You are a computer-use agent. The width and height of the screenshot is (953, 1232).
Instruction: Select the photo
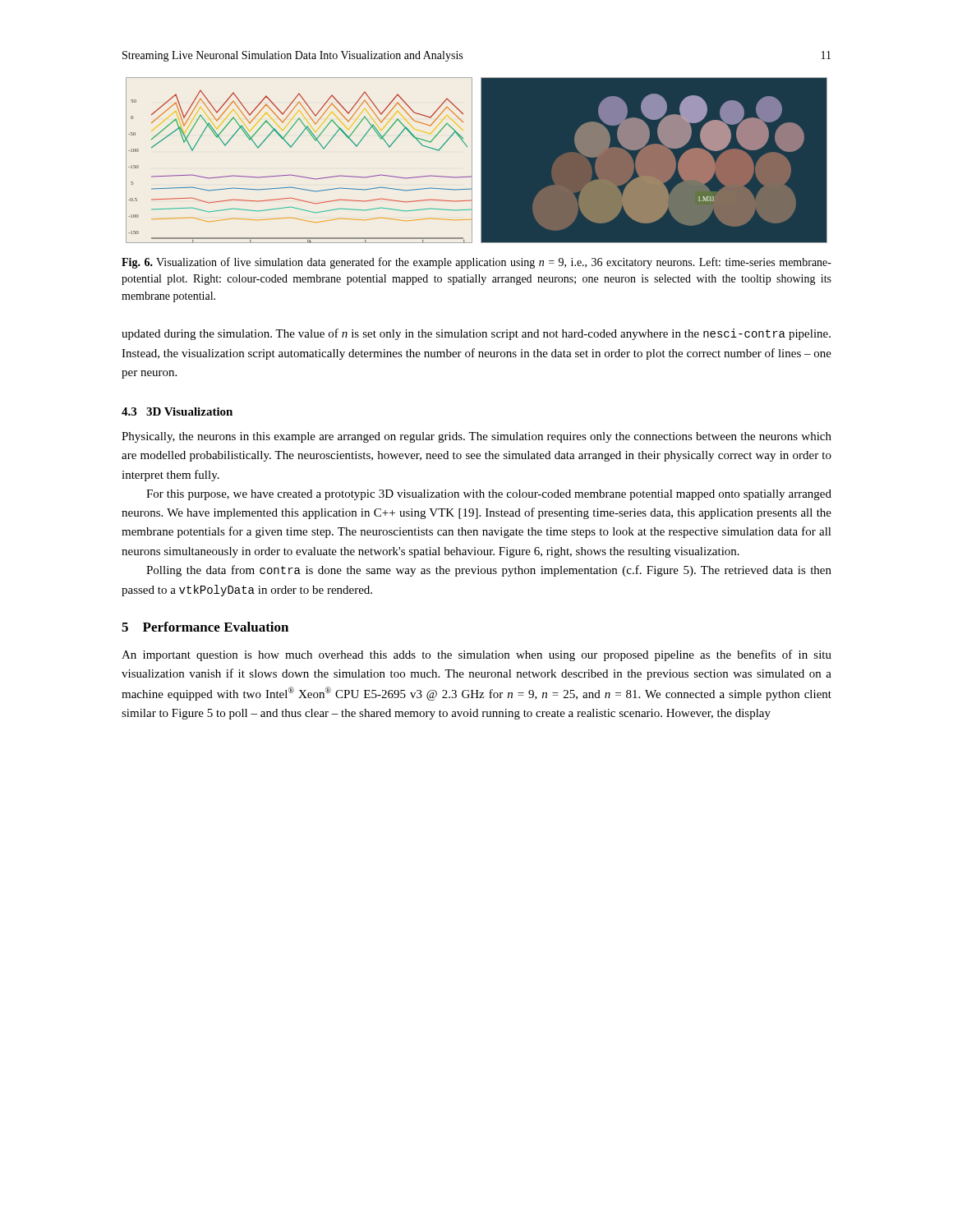476,160
